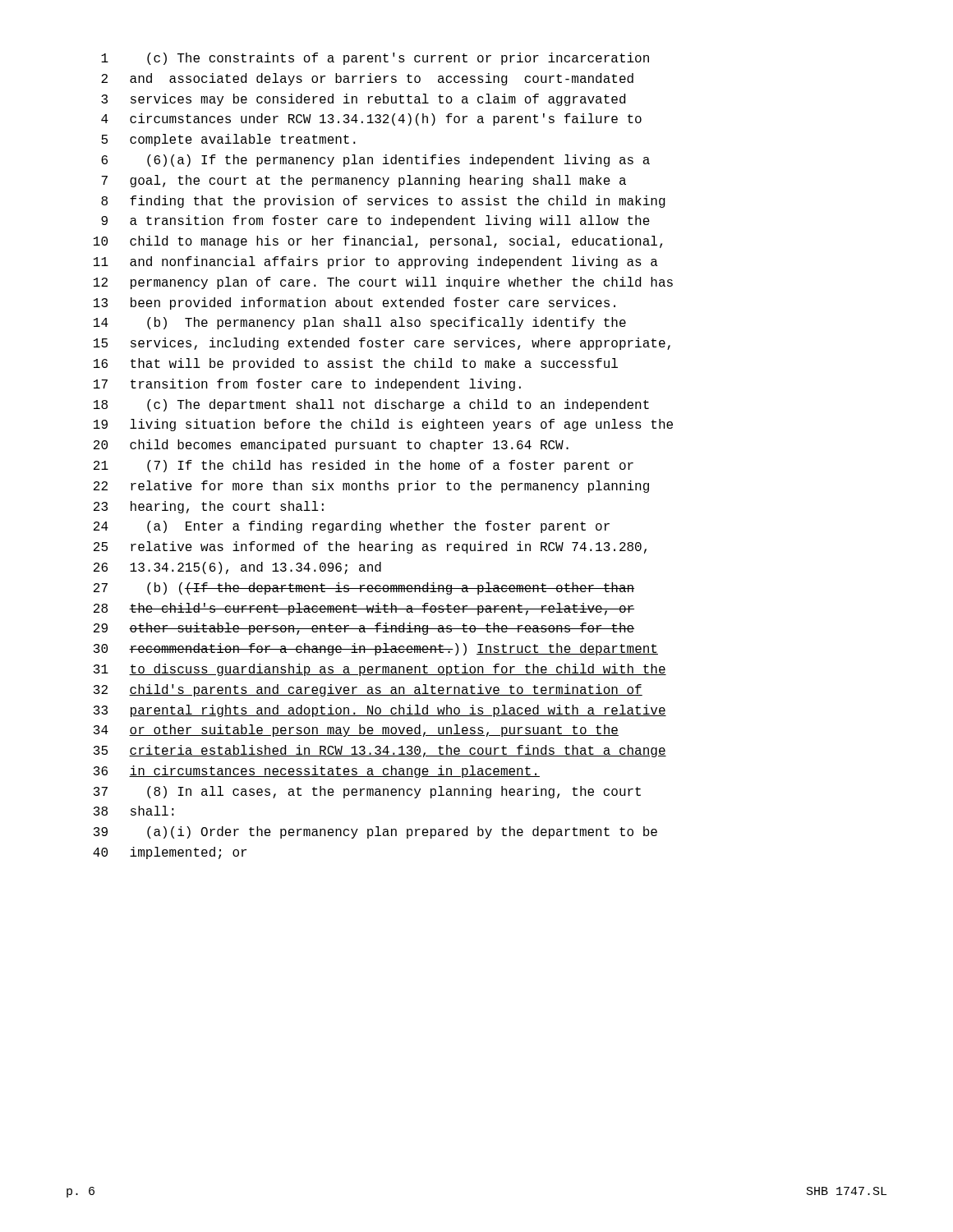Viewport: 953px width, 1232px height.
Task: Click the passage that begins "39 (a)(i) Order the permanency plan prepared"
Action: pos(476,833)
